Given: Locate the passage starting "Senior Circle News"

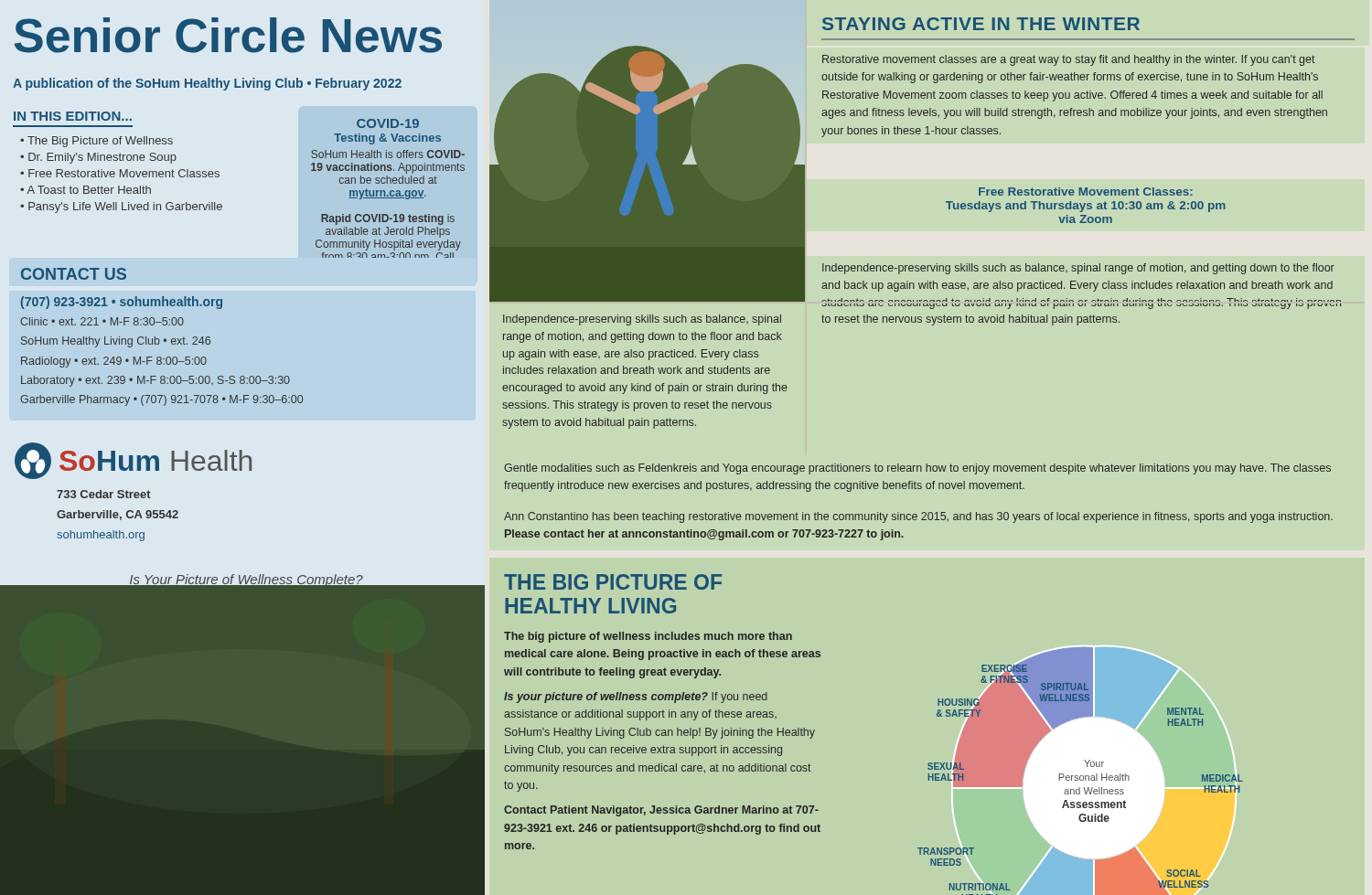Looking at the screenshot, I should 241,36.
